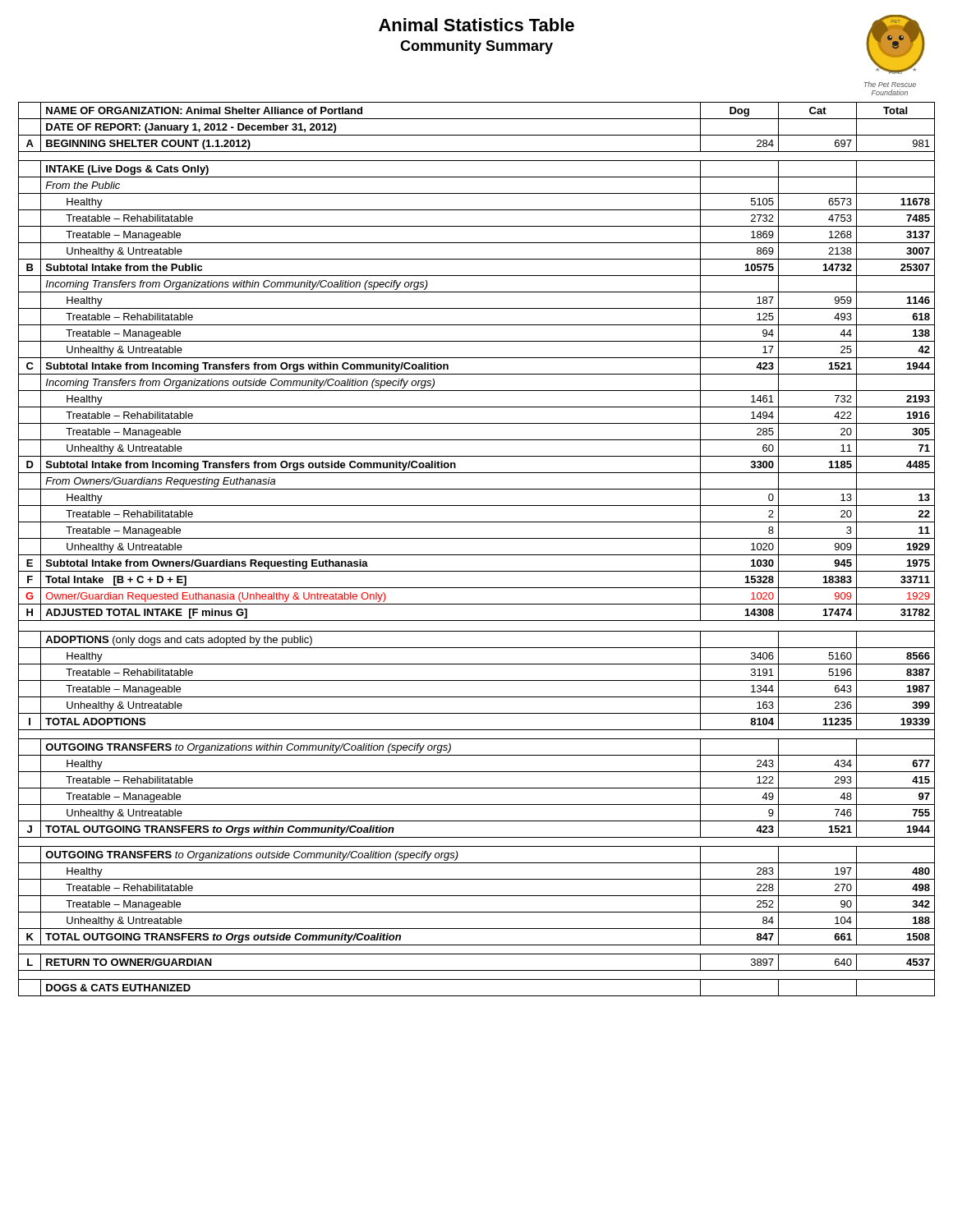Click the table
Image resolution: width=953 pixels, height=1232 pixels.
(476, 549)
